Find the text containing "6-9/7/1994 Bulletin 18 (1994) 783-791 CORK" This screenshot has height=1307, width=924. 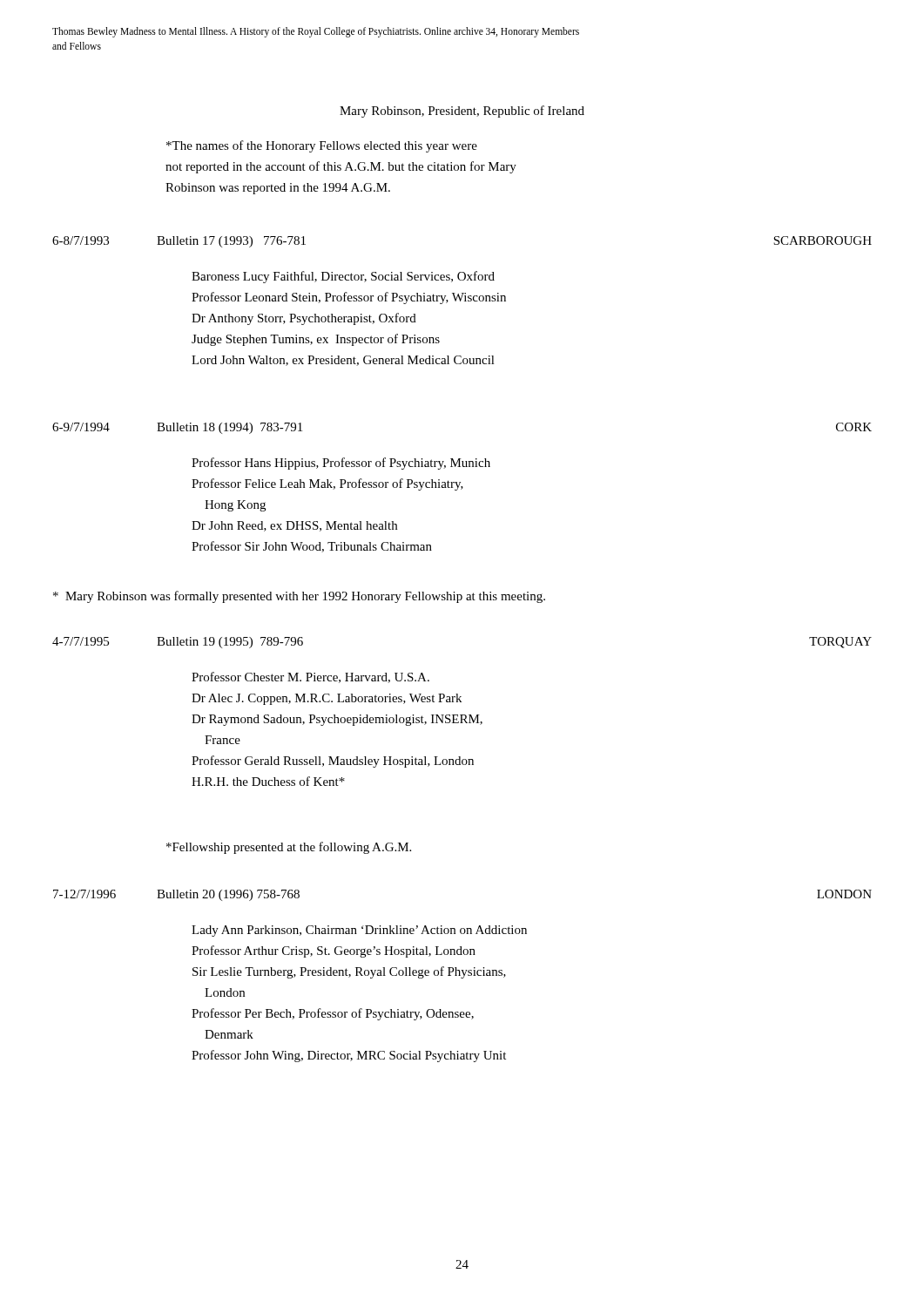[77, 428]
